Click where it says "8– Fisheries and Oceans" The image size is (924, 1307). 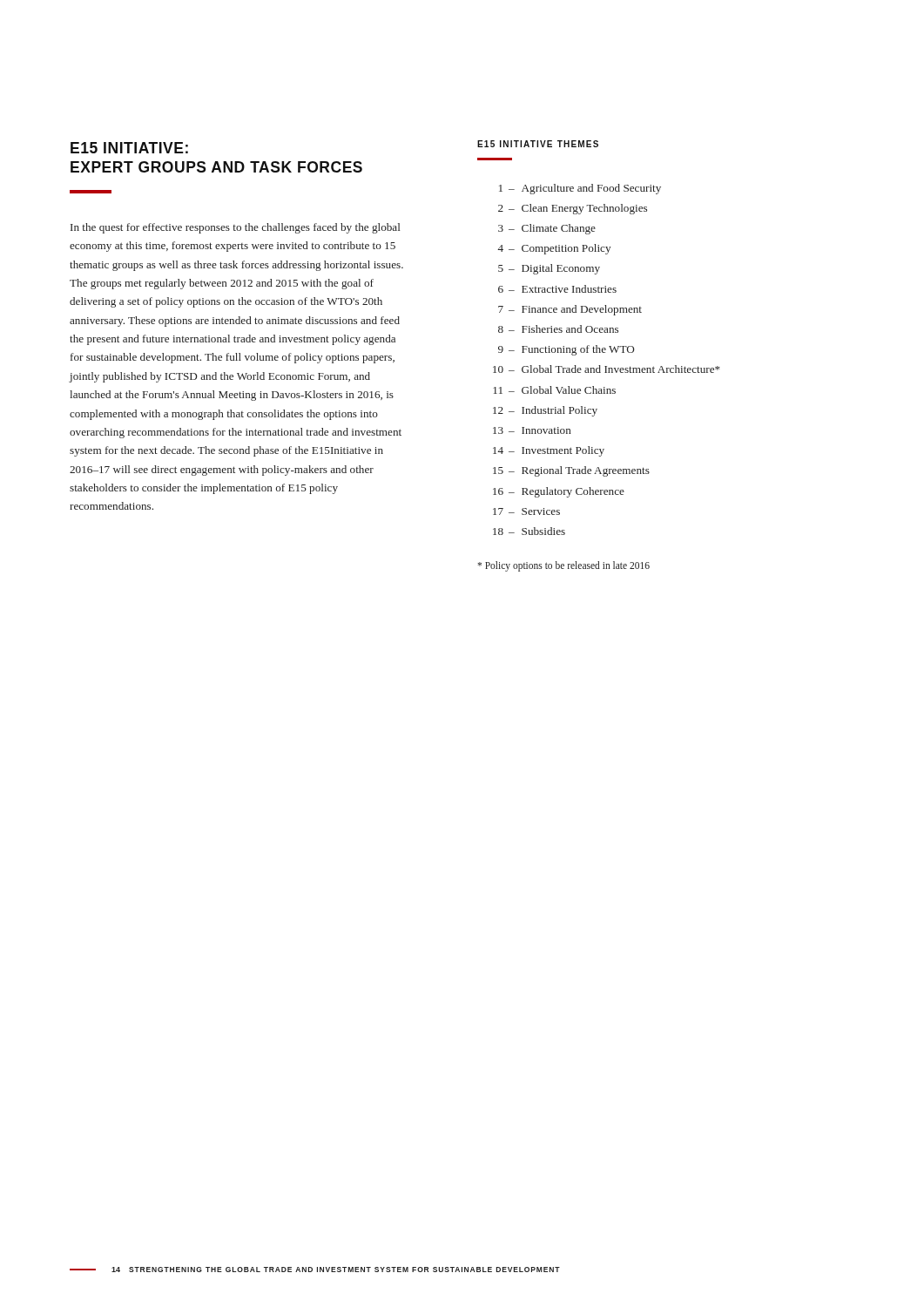tap(548, 329)
